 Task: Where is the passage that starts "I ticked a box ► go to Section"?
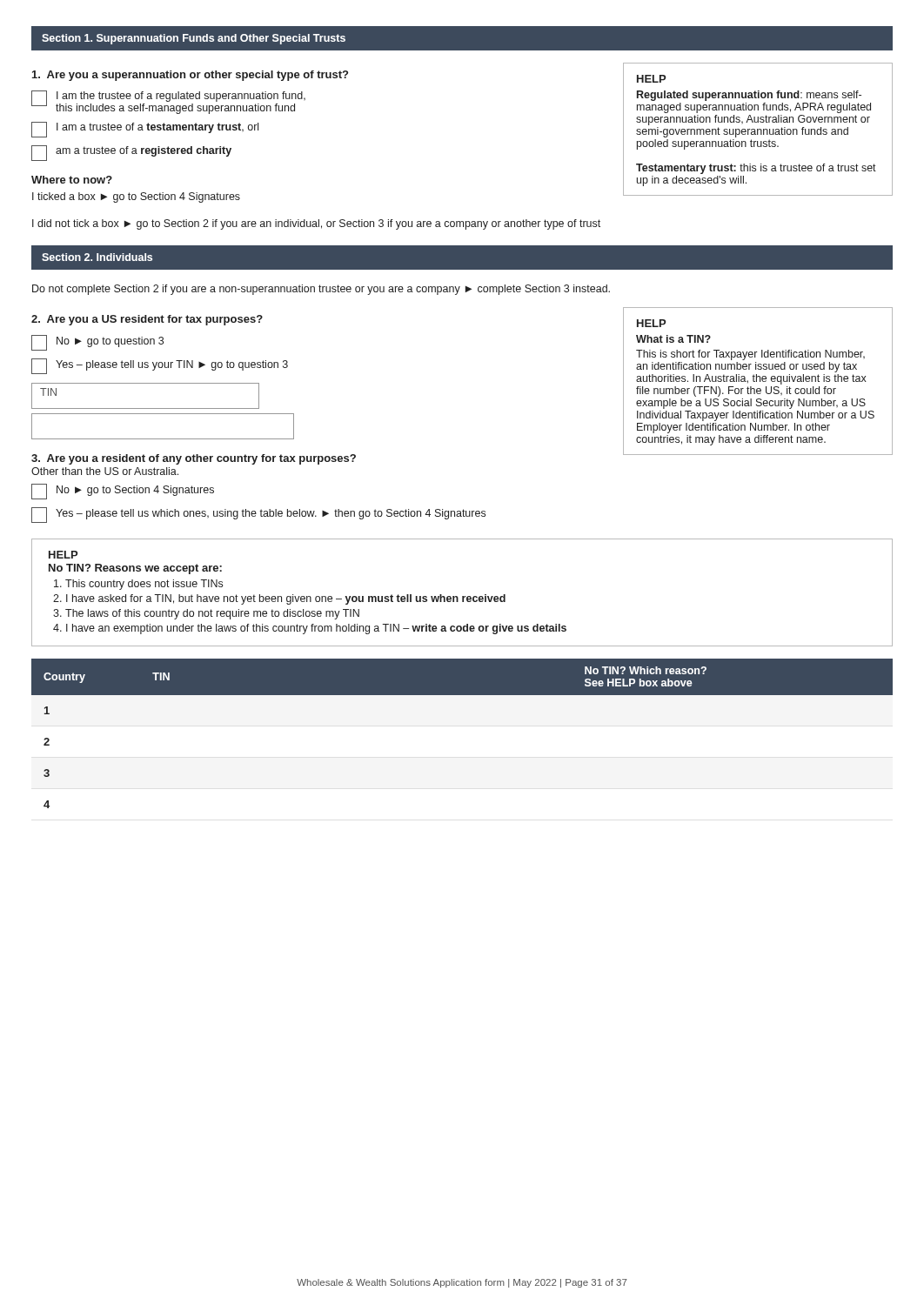click(136, 196)
